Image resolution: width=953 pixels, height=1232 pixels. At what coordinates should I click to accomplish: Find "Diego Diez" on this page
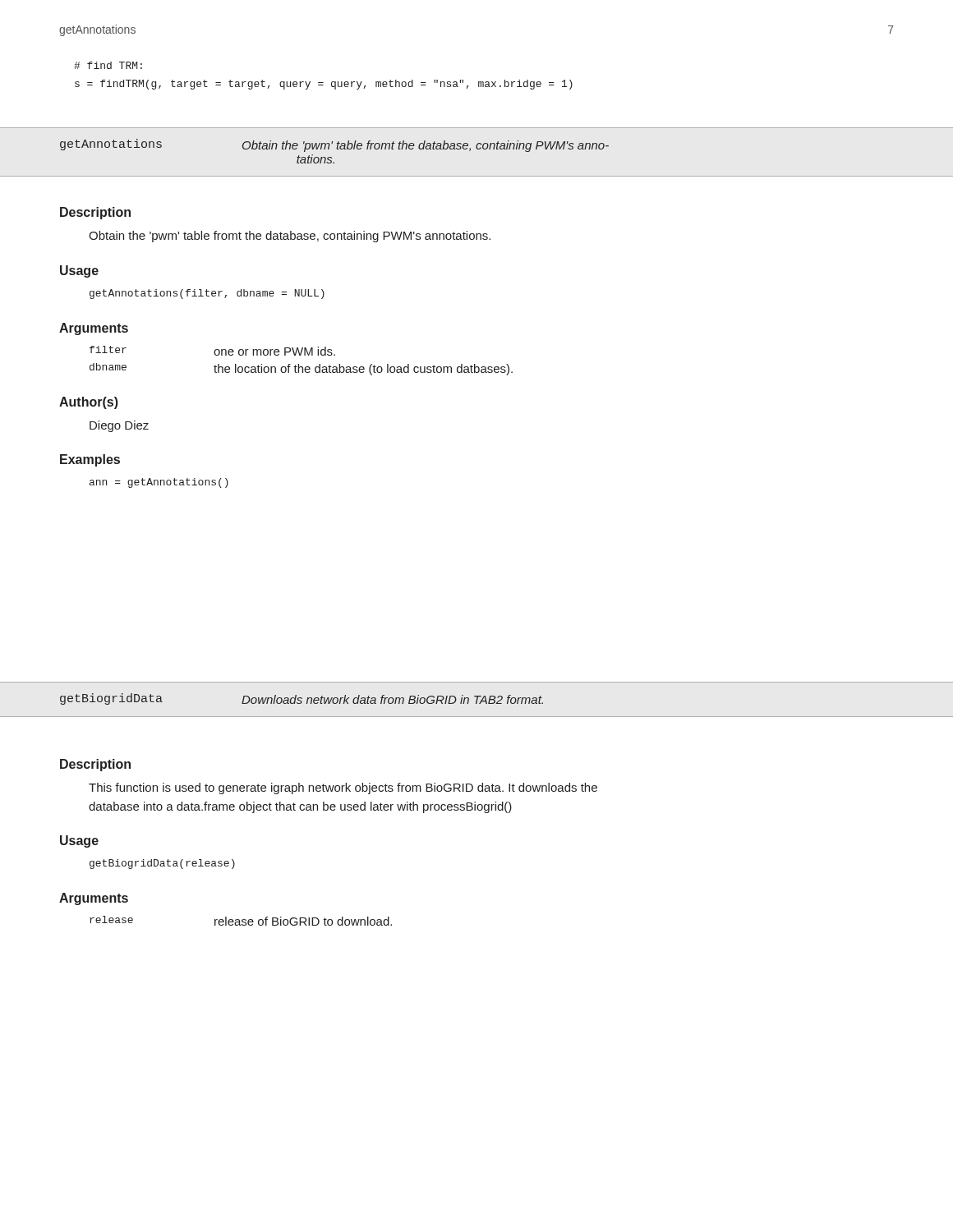point(119,425)
